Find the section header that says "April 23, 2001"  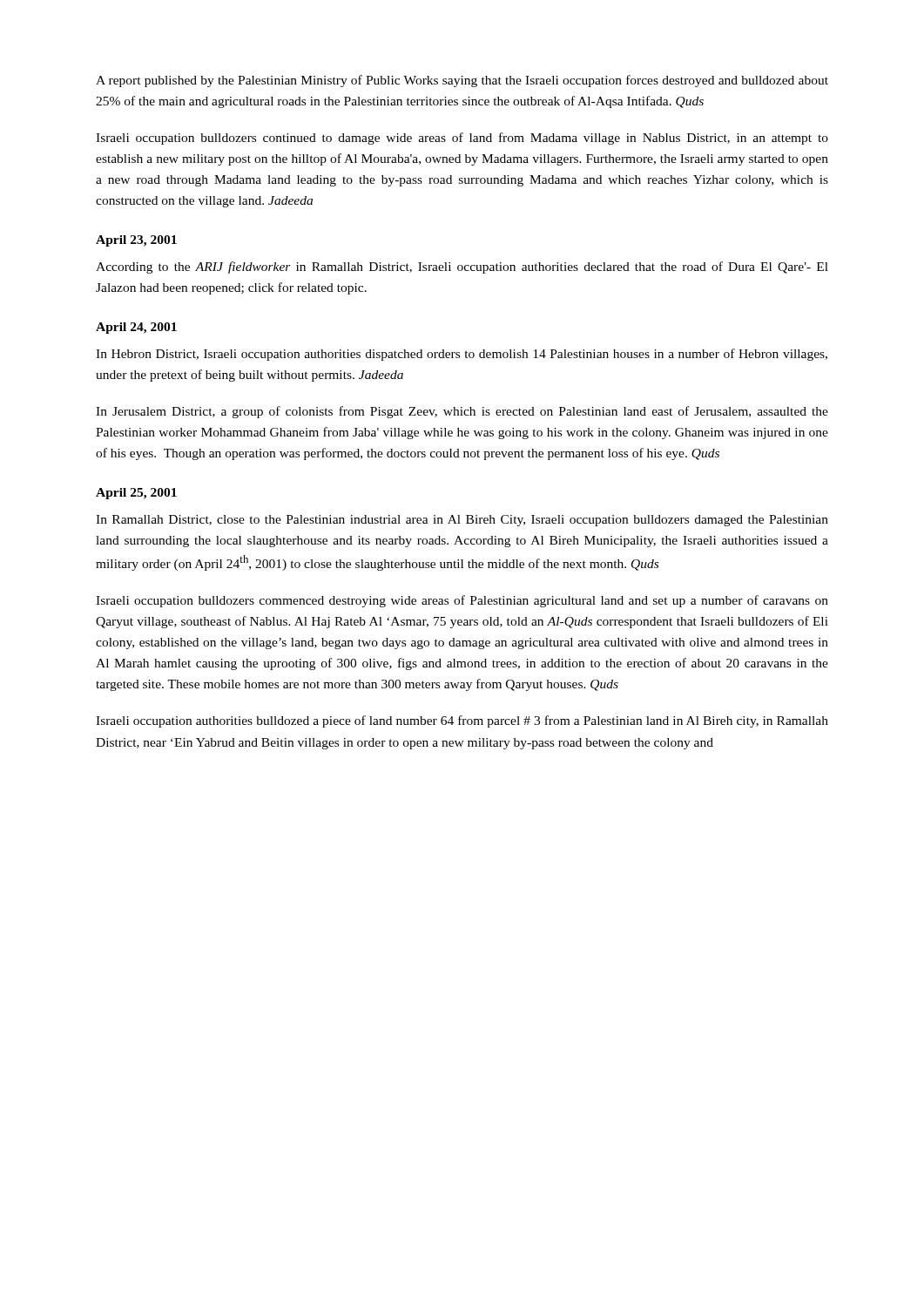coord(136,239)
